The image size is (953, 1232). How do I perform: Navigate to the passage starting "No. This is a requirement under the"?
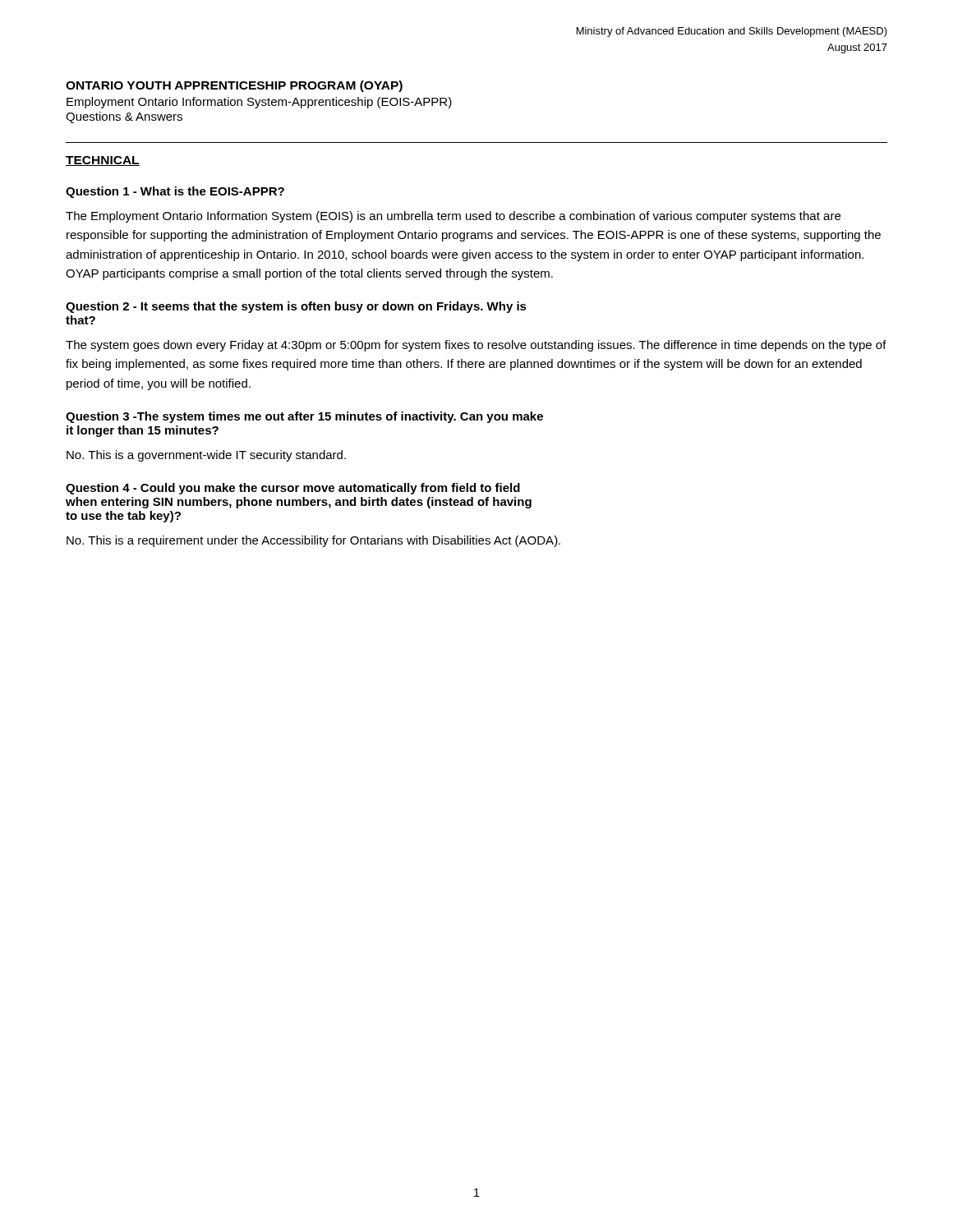[x=314, y=540]
